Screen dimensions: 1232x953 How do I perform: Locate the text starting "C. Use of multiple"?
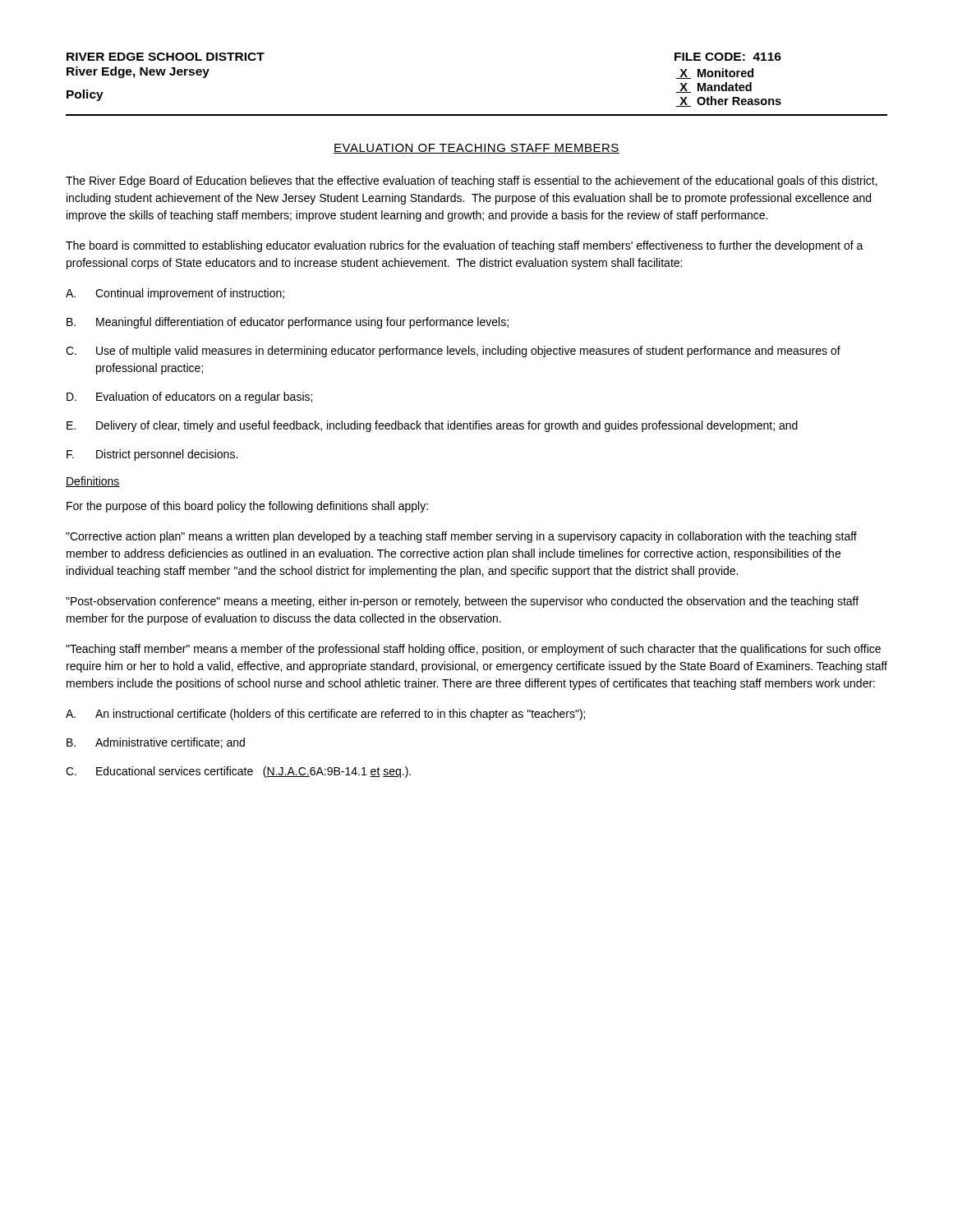point(476,360)
